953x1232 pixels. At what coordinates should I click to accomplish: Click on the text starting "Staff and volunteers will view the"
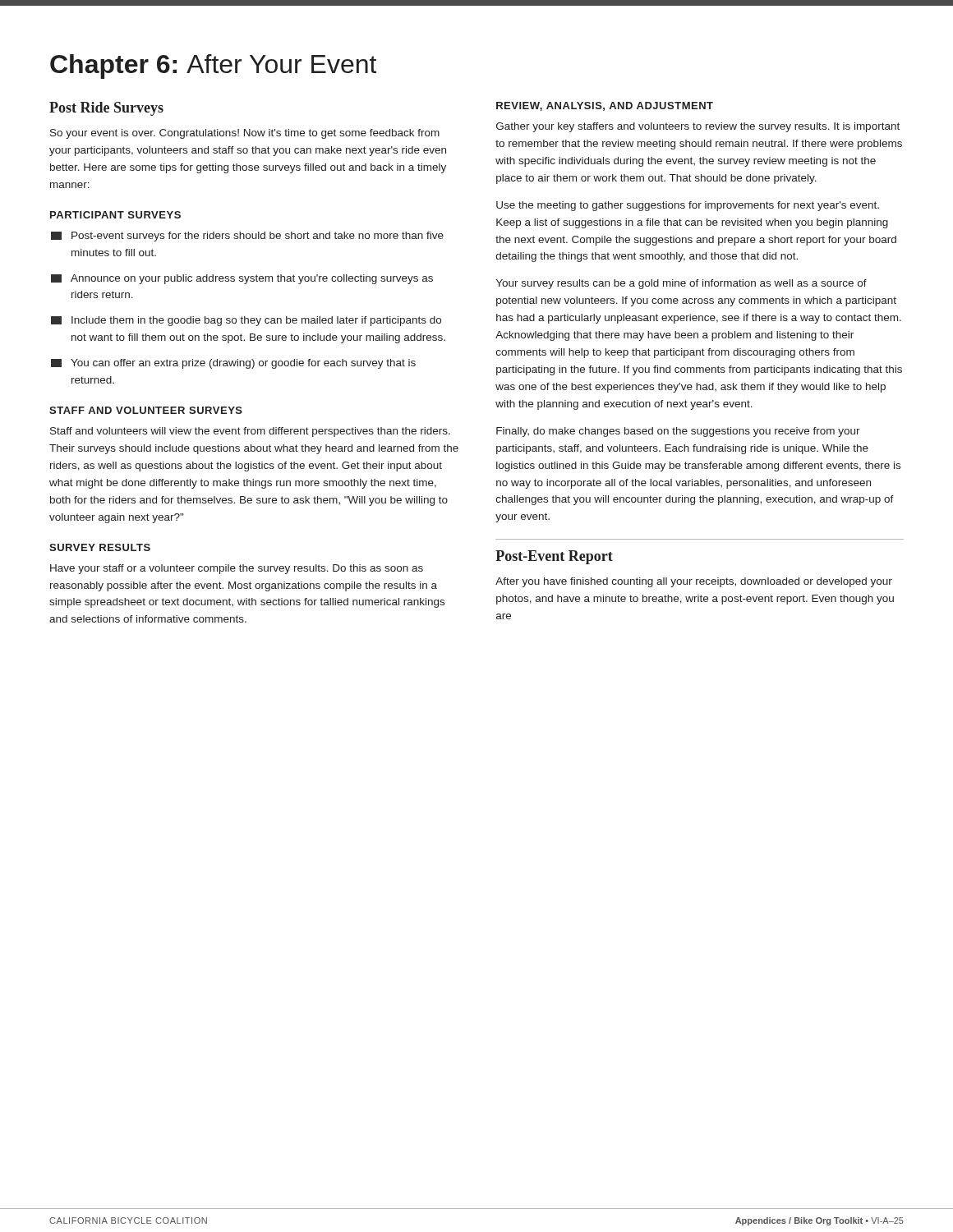(254, 475)
